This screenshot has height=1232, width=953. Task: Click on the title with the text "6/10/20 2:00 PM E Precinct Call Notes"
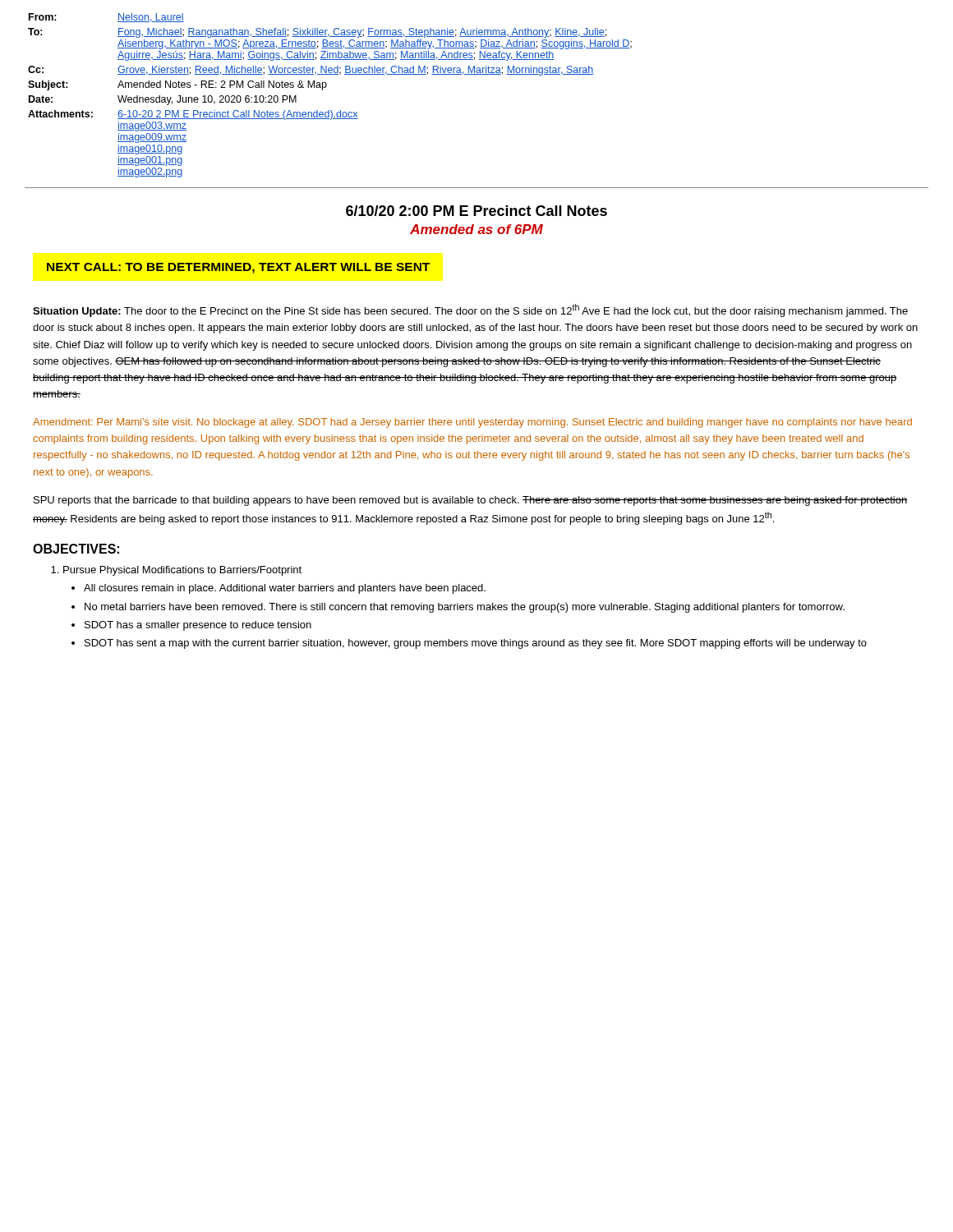476,211
